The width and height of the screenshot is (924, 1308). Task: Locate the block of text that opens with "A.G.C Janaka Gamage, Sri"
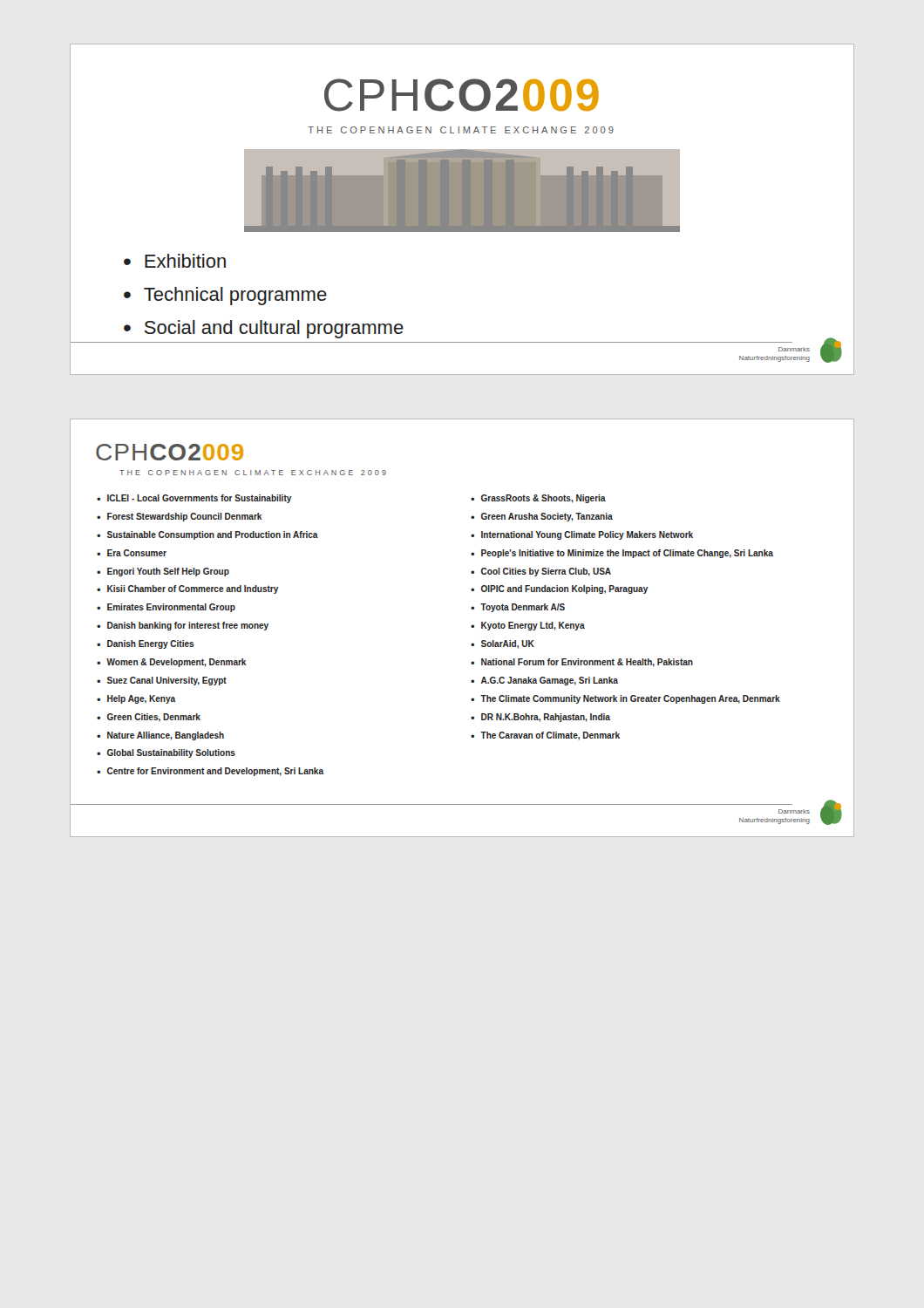point(549,681)
